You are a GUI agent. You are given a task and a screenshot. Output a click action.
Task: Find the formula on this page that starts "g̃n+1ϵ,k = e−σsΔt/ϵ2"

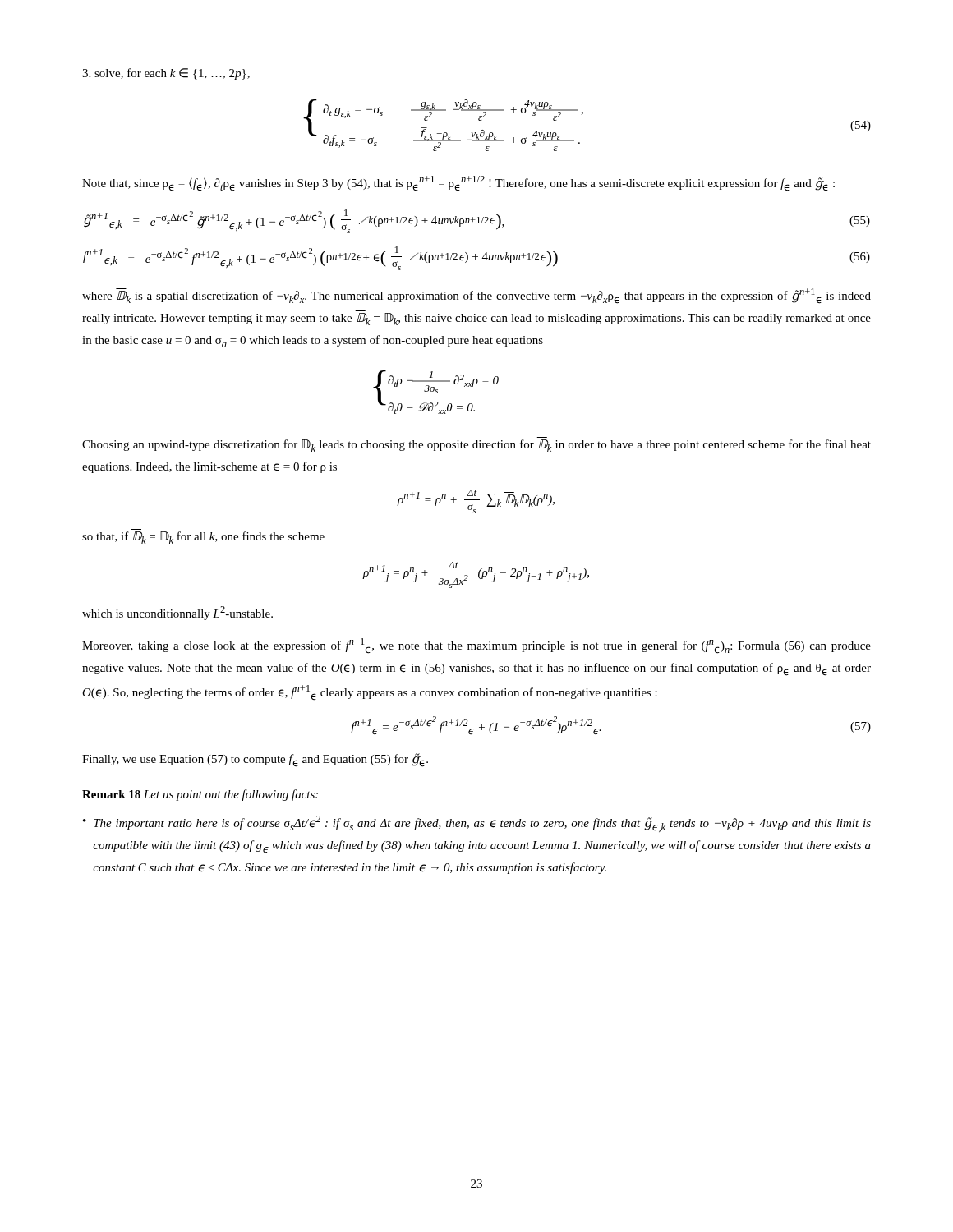tap(476, 220)
